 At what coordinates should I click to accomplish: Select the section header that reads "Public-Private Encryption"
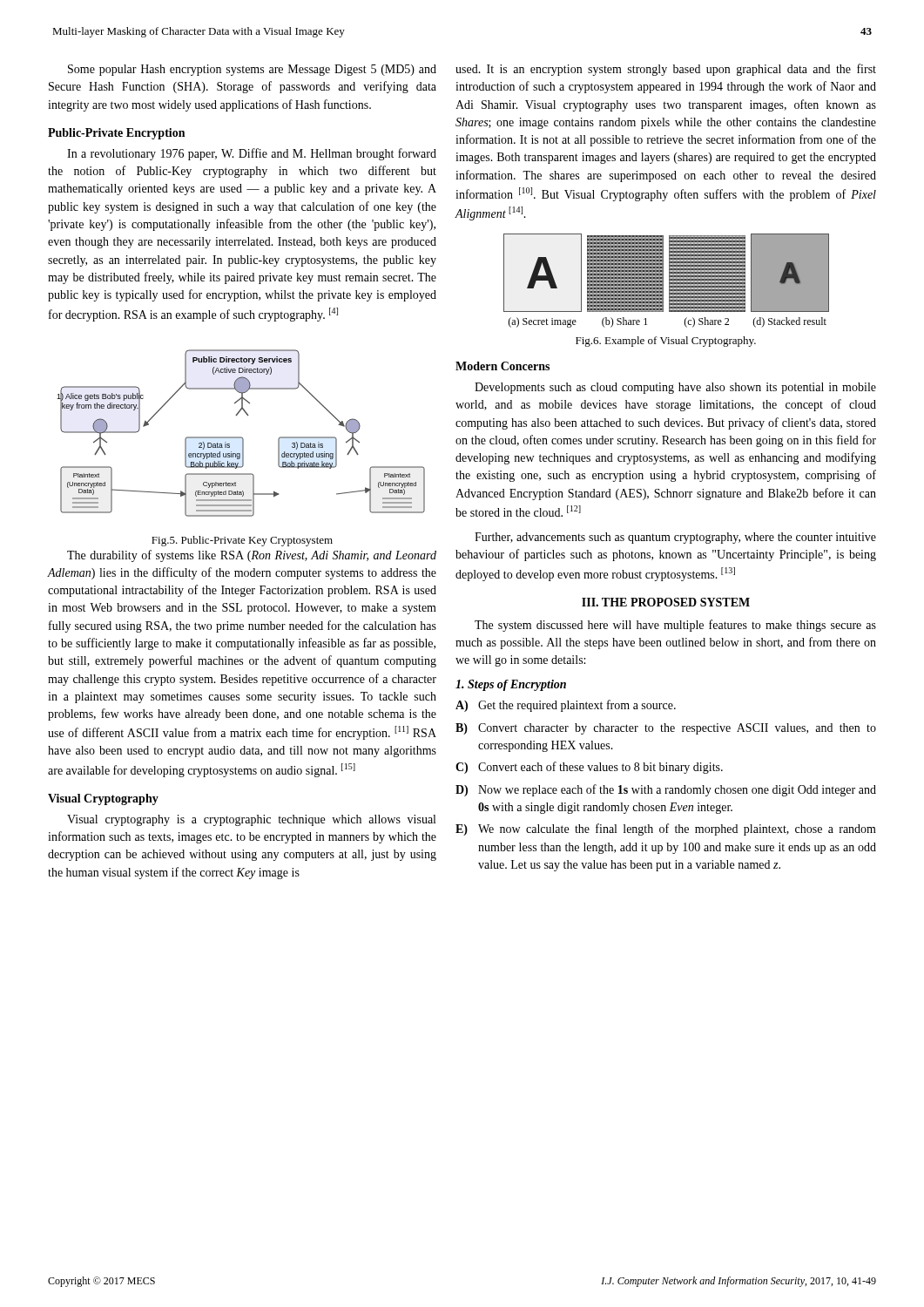[x=116, y=133]
